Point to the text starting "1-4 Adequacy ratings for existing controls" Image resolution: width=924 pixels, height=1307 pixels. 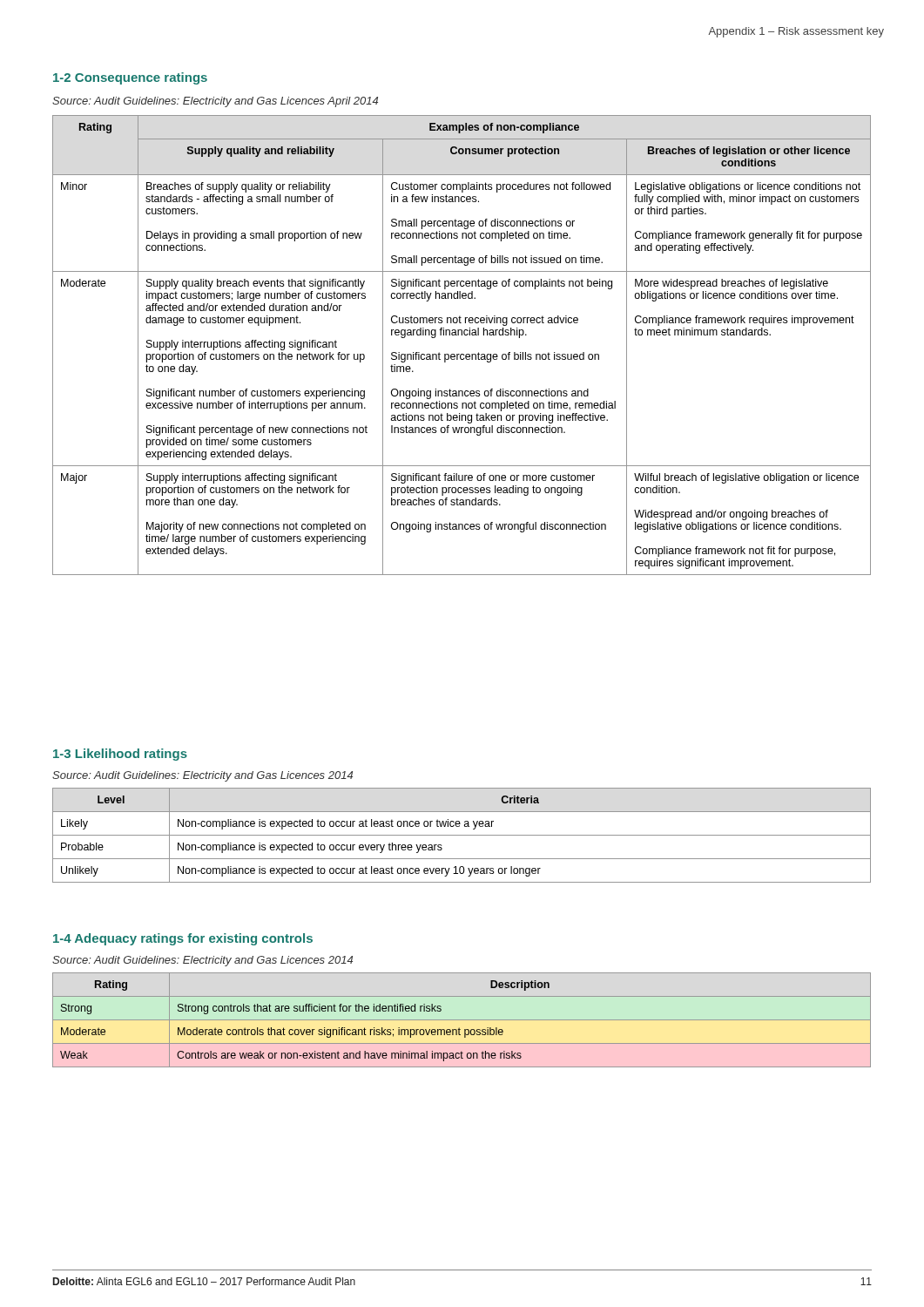pyautogui.click(x=183, y=938)
